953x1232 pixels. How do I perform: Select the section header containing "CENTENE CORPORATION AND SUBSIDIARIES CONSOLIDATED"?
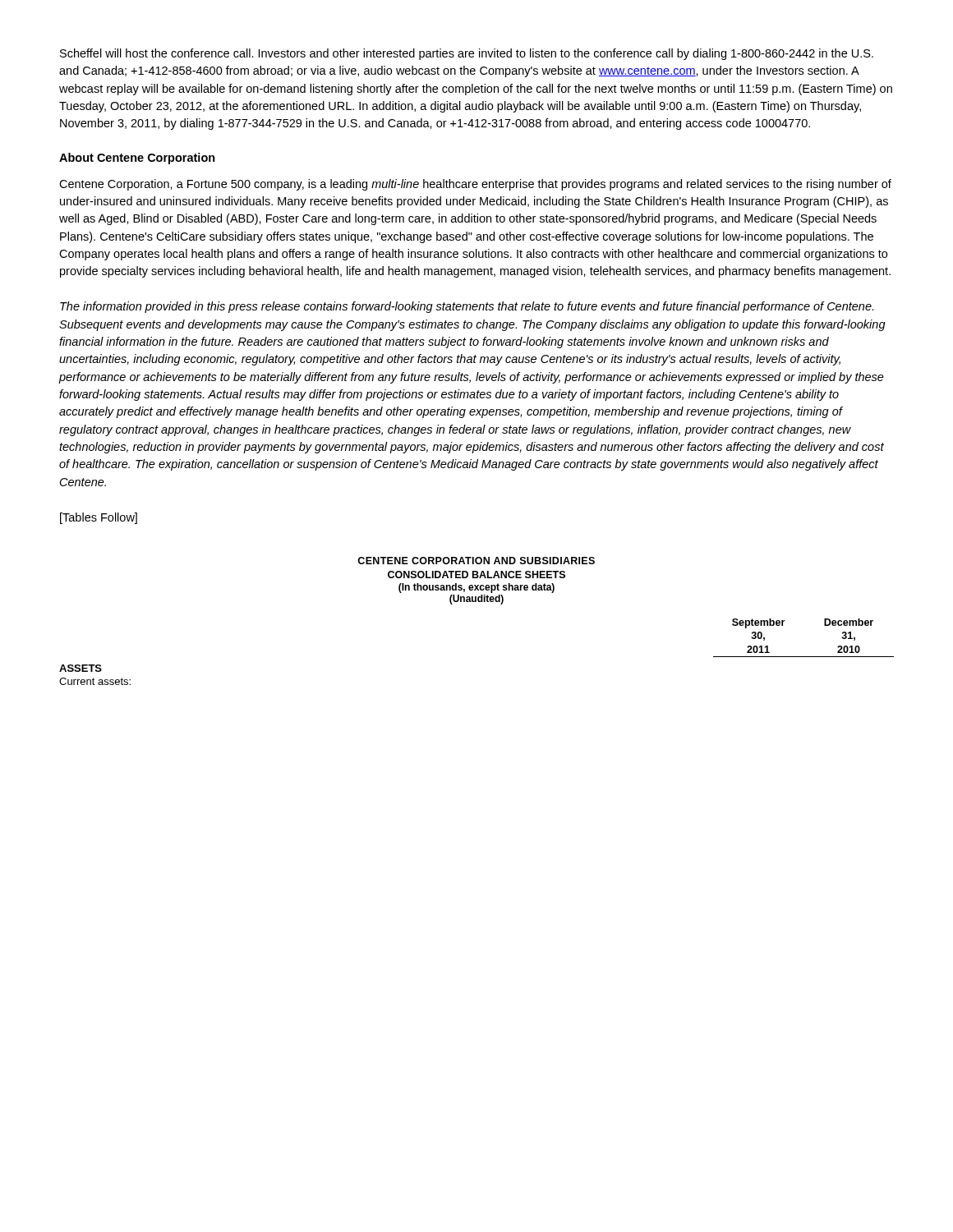coord(476,580)
